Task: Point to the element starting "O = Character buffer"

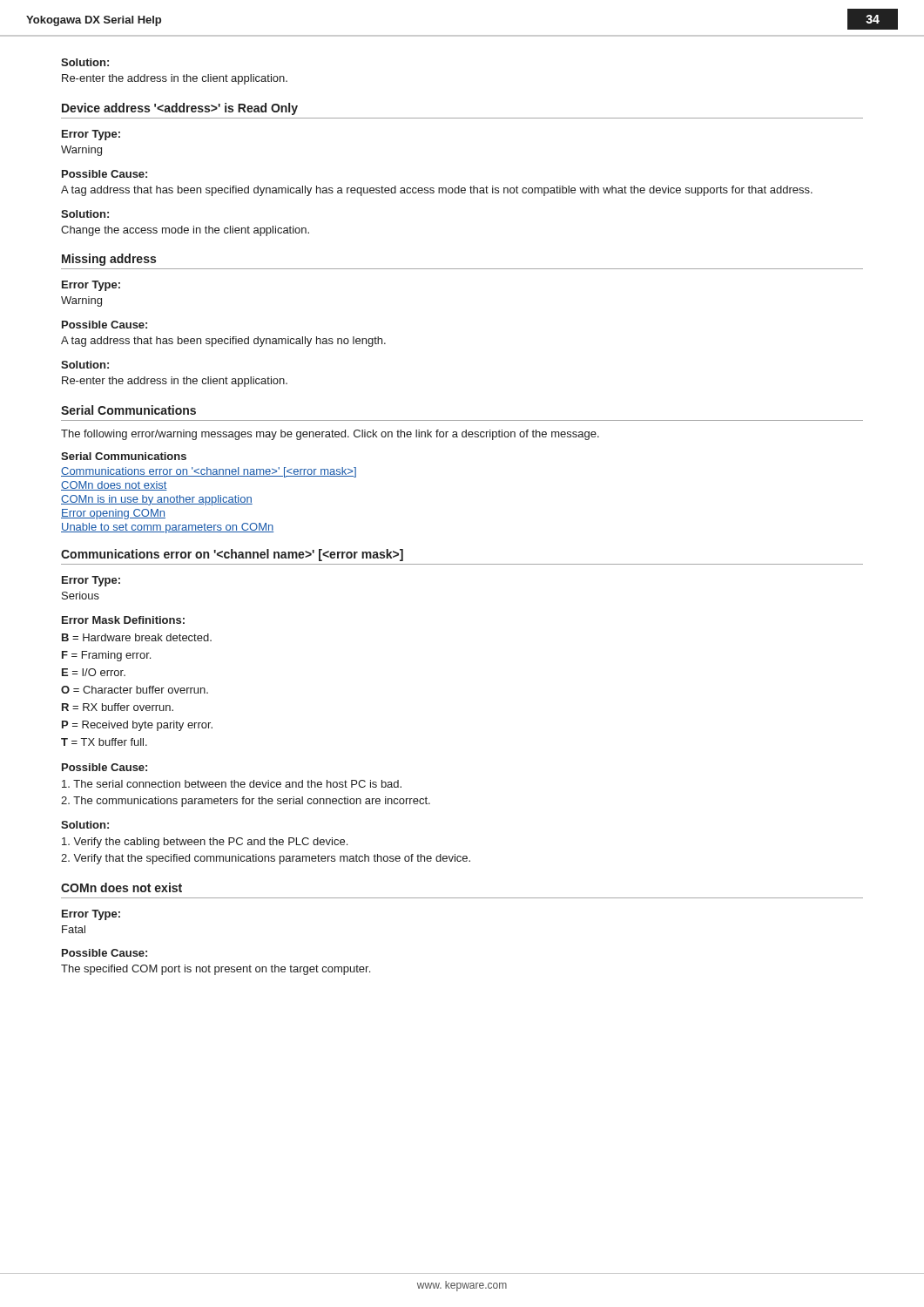Action: click(135, 690)
